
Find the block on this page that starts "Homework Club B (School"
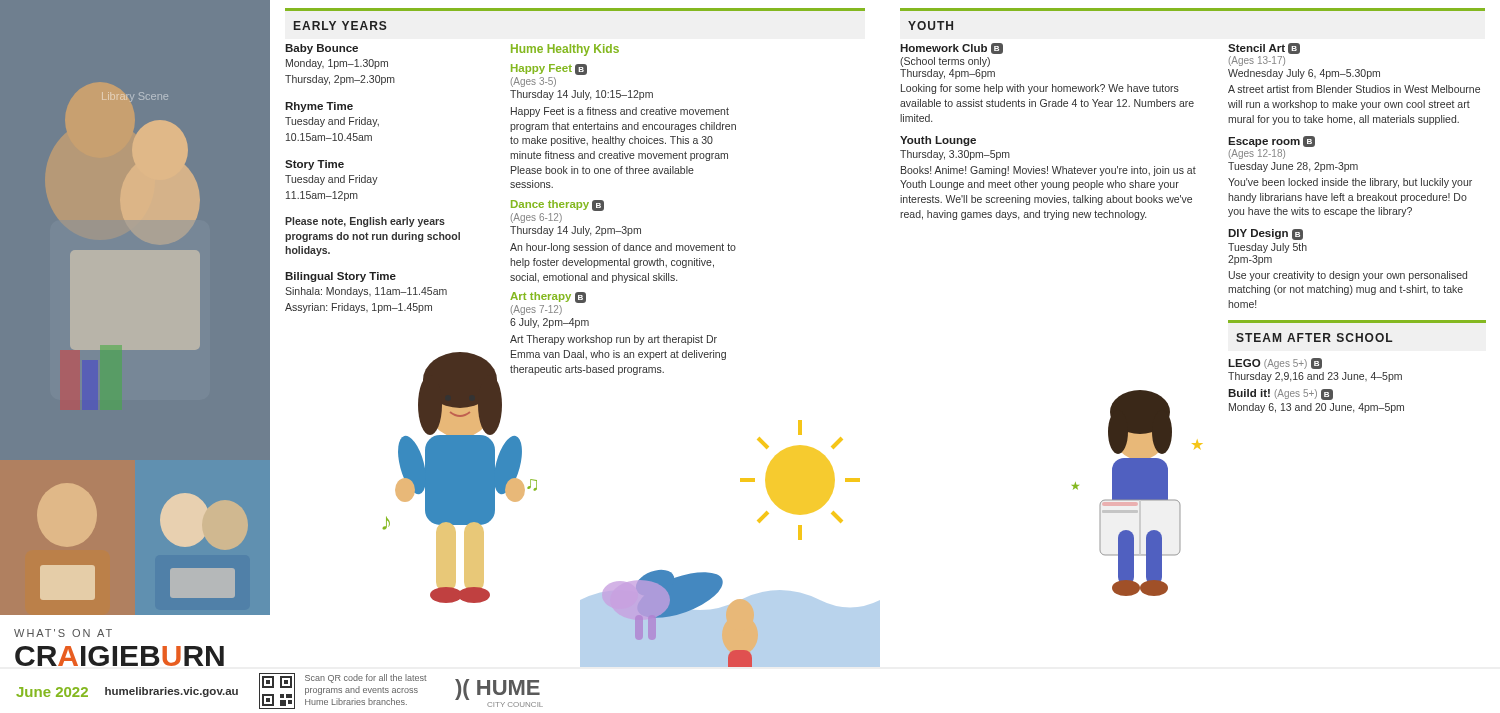point(952,48)
